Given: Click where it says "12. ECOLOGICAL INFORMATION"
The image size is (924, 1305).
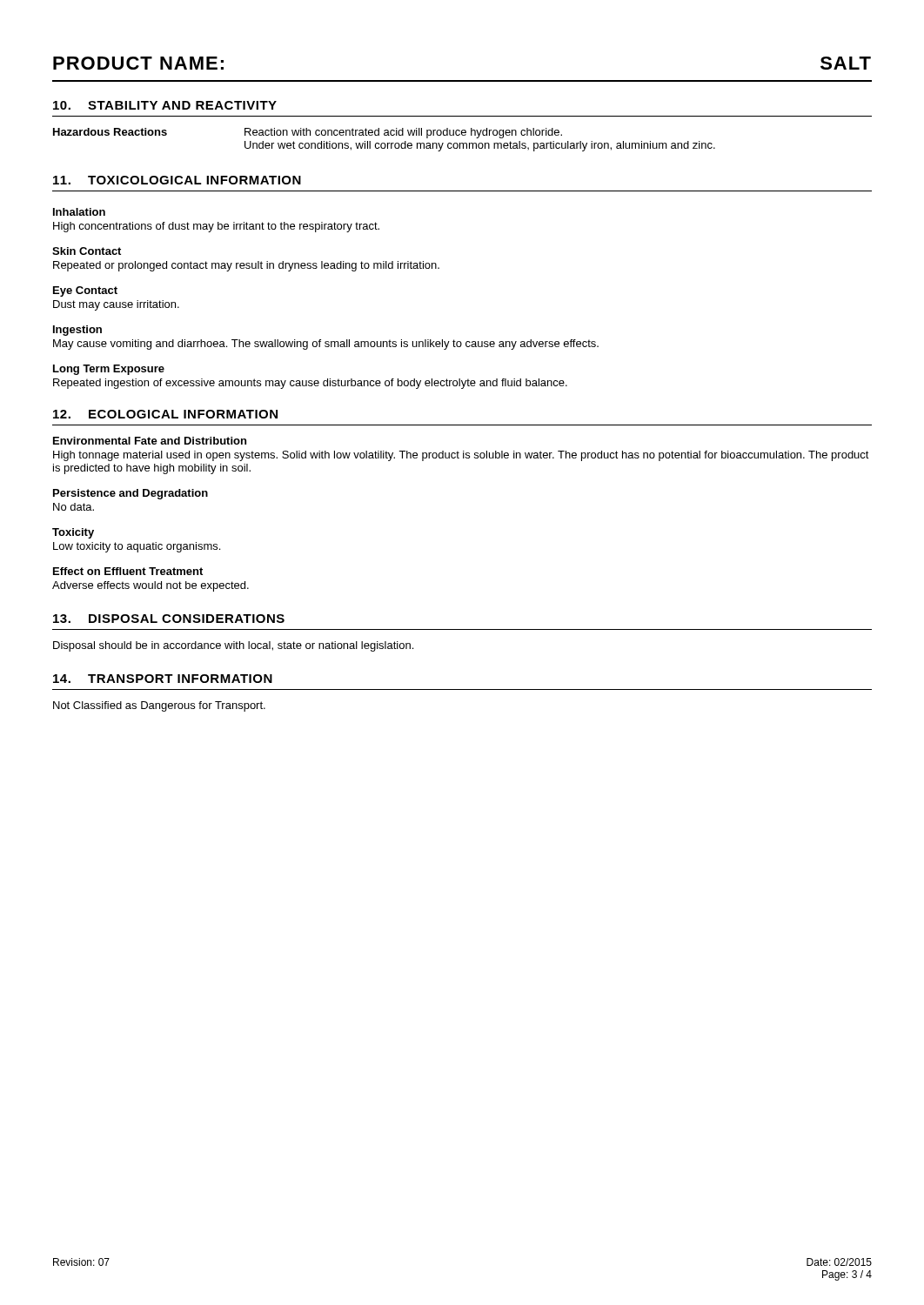Looking at the screenshot, I should (166, 414).
